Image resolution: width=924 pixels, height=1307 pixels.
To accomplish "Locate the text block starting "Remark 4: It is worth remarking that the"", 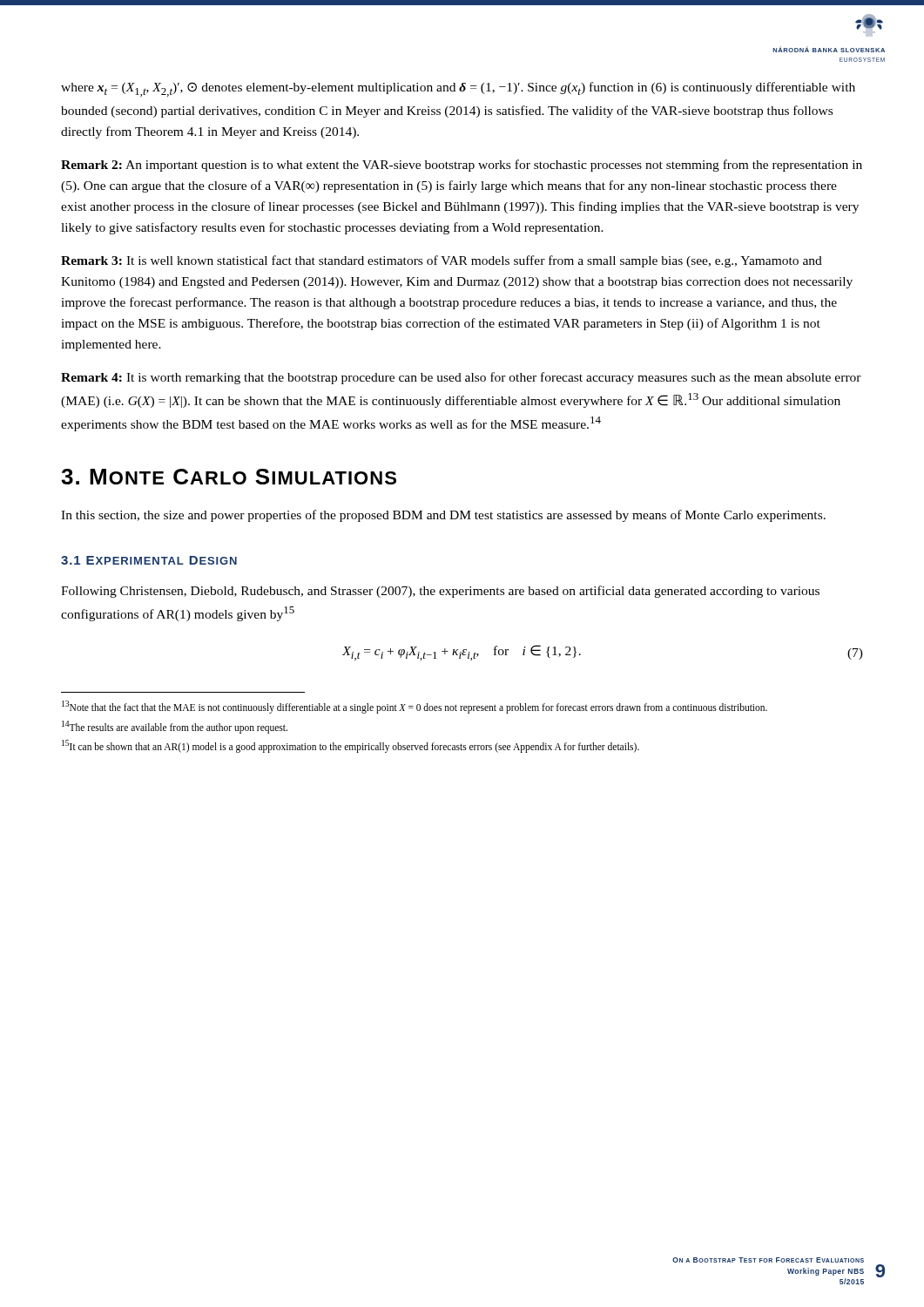I will pos(461,401).
